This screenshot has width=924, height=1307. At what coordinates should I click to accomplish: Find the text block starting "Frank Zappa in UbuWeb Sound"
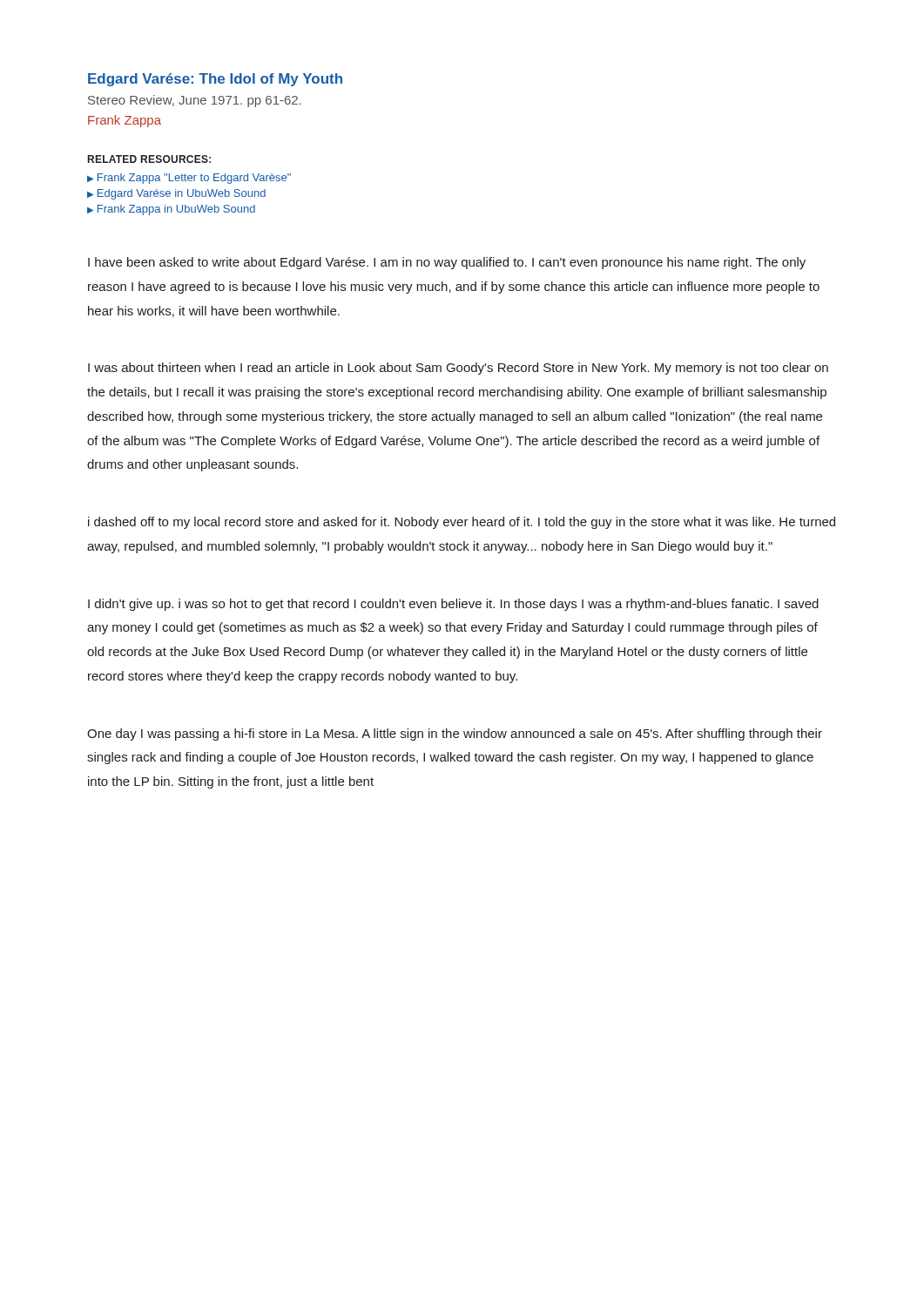(171, 210)
